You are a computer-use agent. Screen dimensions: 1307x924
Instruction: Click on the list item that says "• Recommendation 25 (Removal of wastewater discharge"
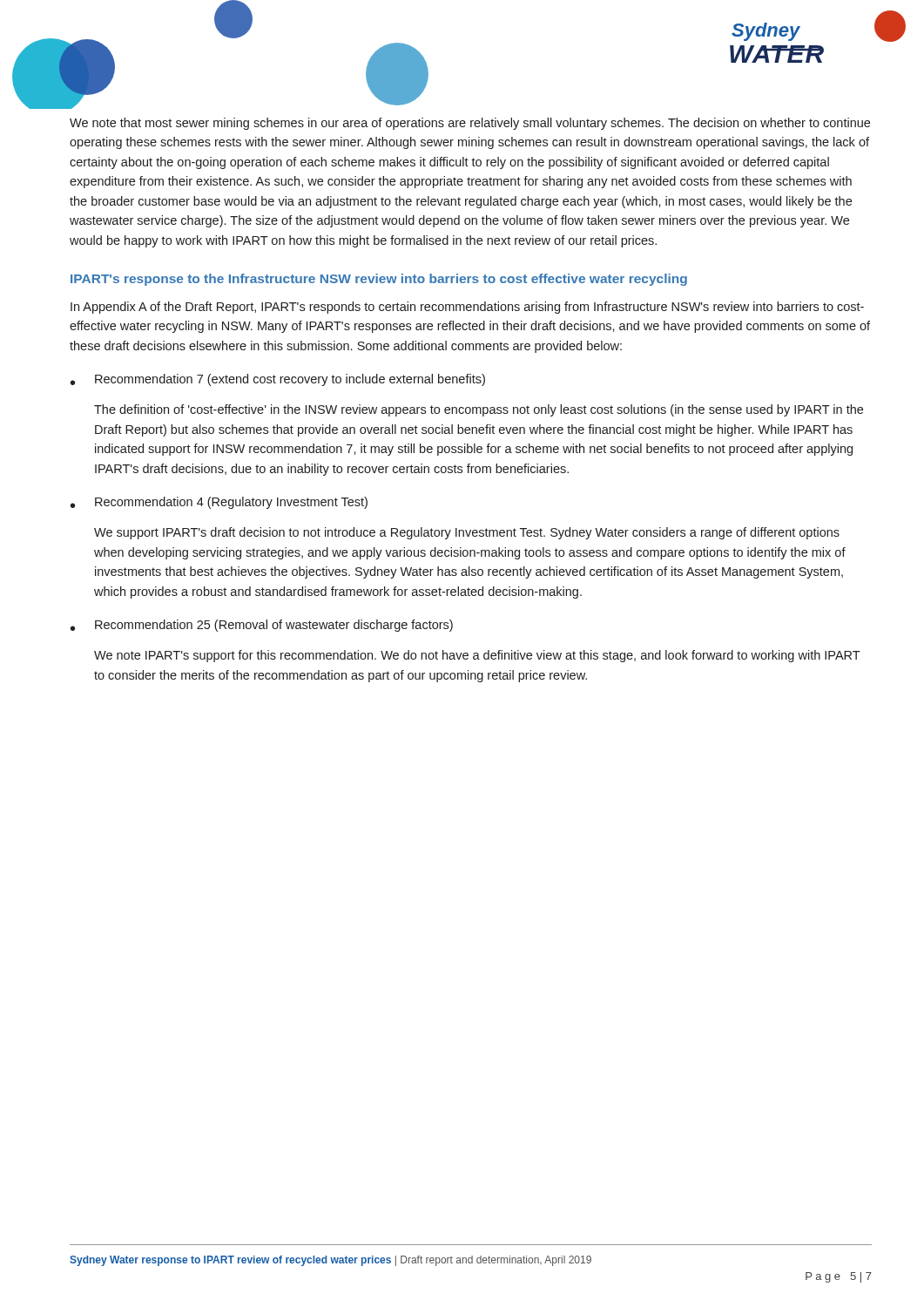pyautogui.click(x=262, y=629)
